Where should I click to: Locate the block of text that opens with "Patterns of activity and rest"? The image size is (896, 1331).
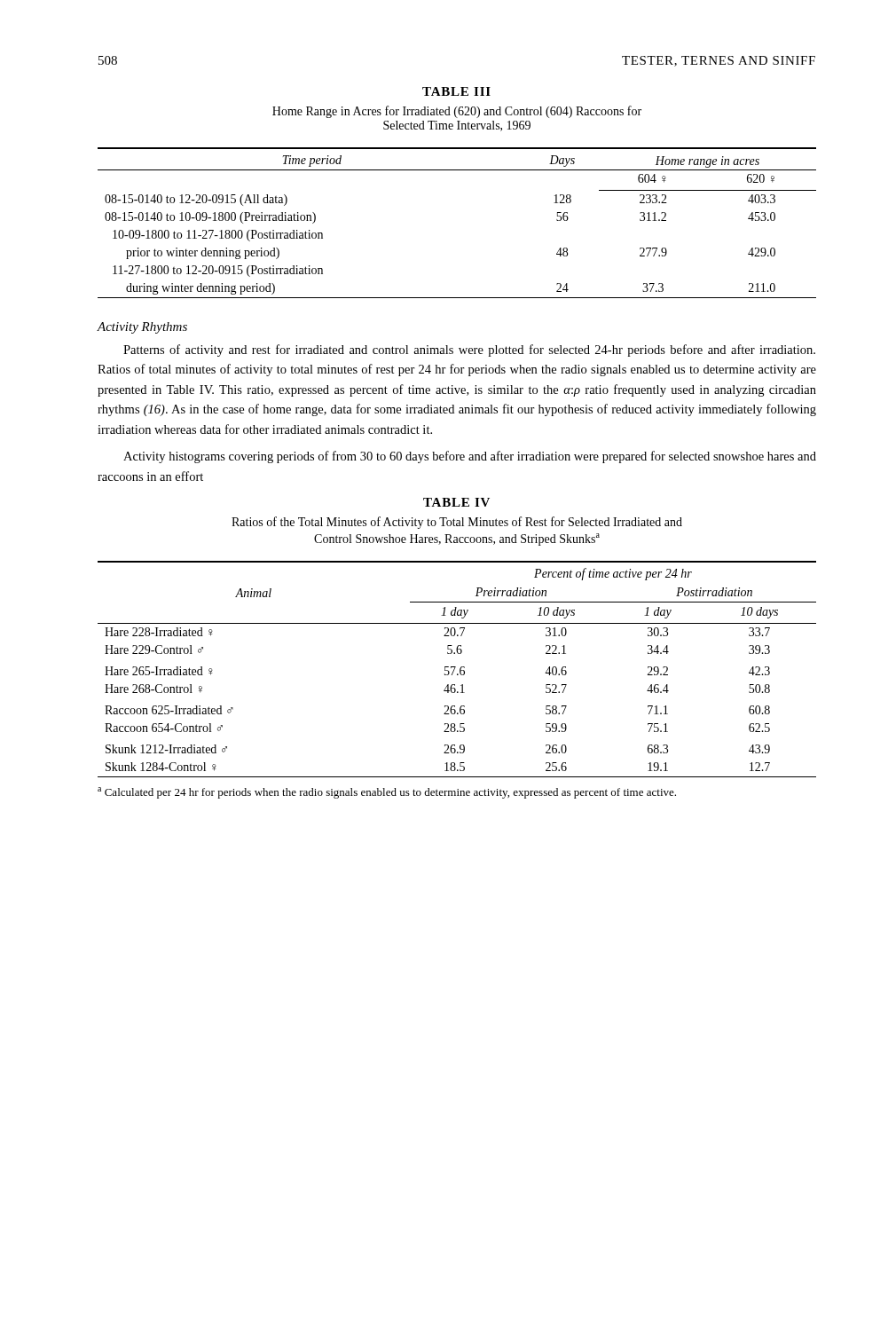(x=457, y=413)
